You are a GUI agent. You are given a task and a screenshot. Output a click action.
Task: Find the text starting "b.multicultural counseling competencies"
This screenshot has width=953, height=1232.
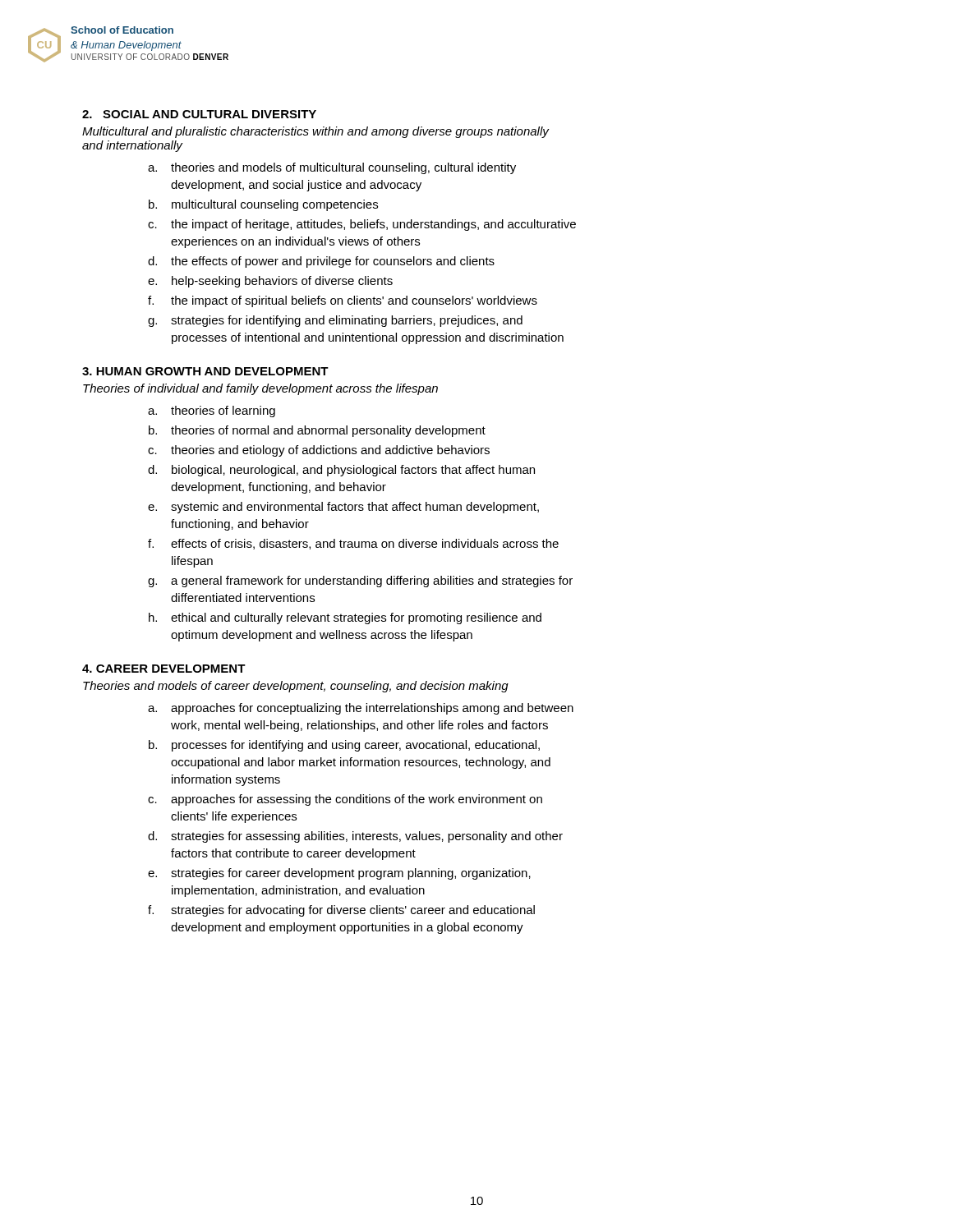[x=263, y=205]
